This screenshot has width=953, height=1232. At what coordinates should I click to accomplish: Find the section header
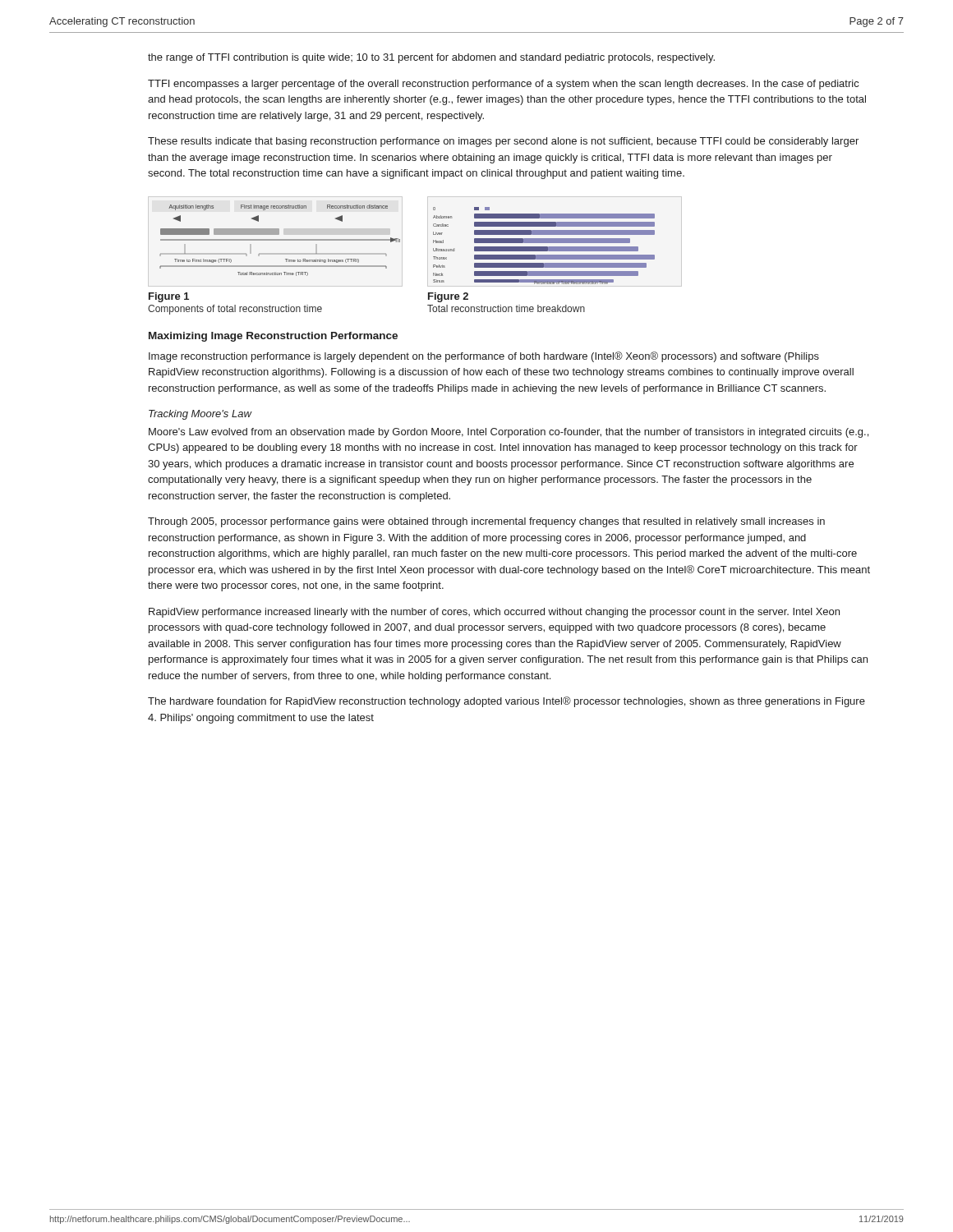click(x=273, y=335)
